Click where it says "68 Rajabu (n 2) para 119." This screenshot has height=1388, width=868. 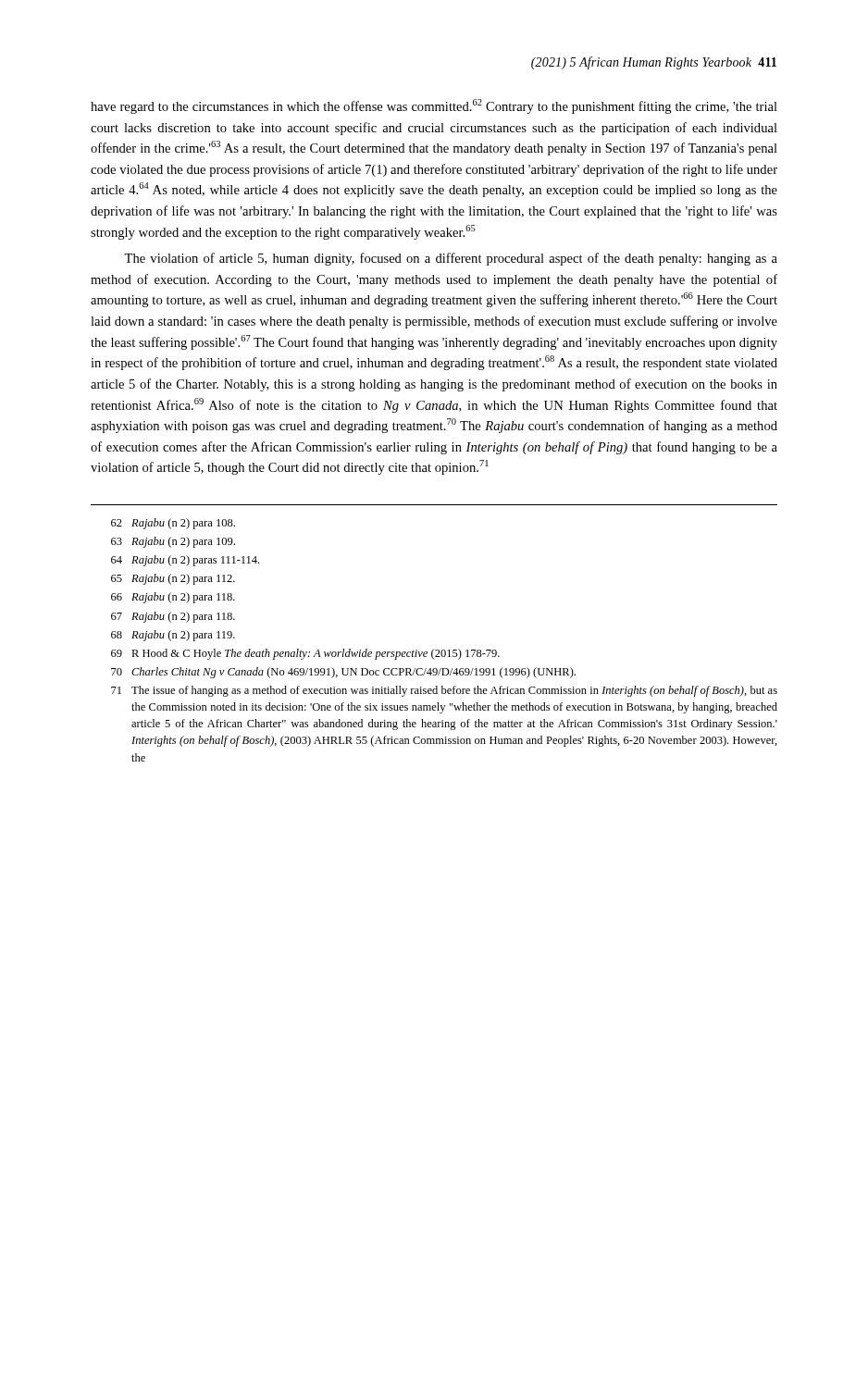[173, 636]
